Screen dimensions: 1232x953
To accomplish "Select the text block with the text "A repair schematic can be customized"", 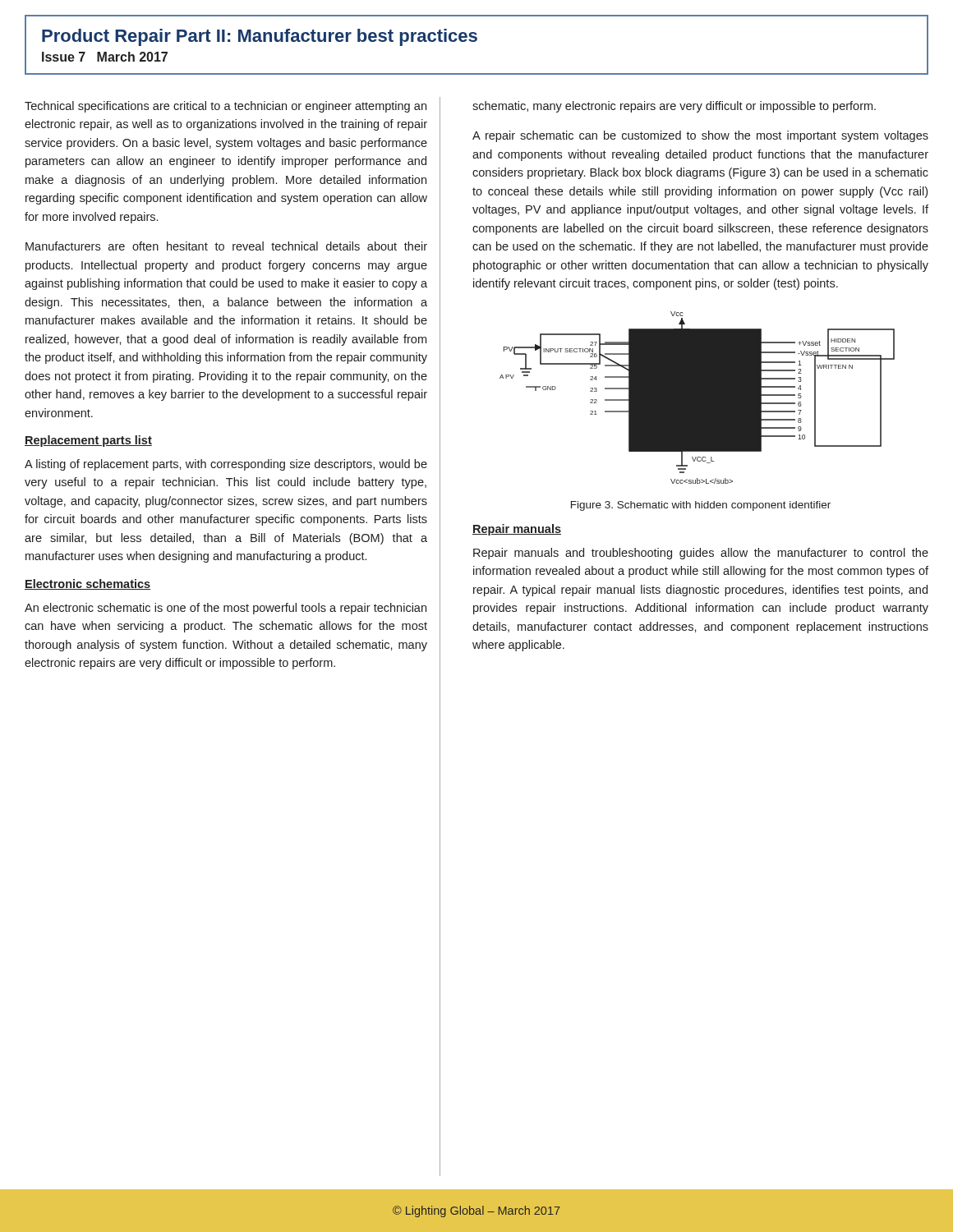I will (x=700, y=210).
